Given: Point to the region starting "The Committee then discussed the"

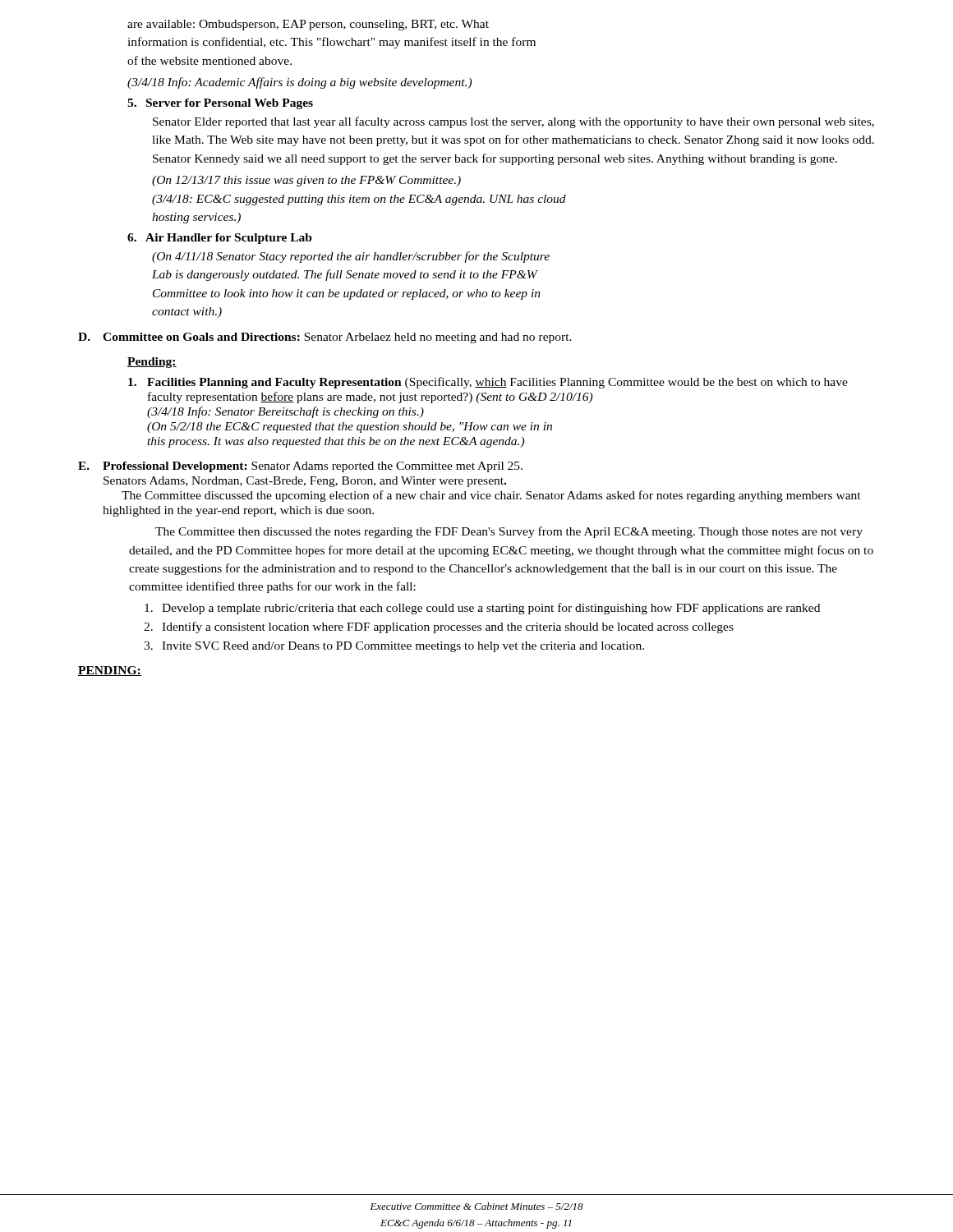Looking at the screenshot, I should [506, 559].
